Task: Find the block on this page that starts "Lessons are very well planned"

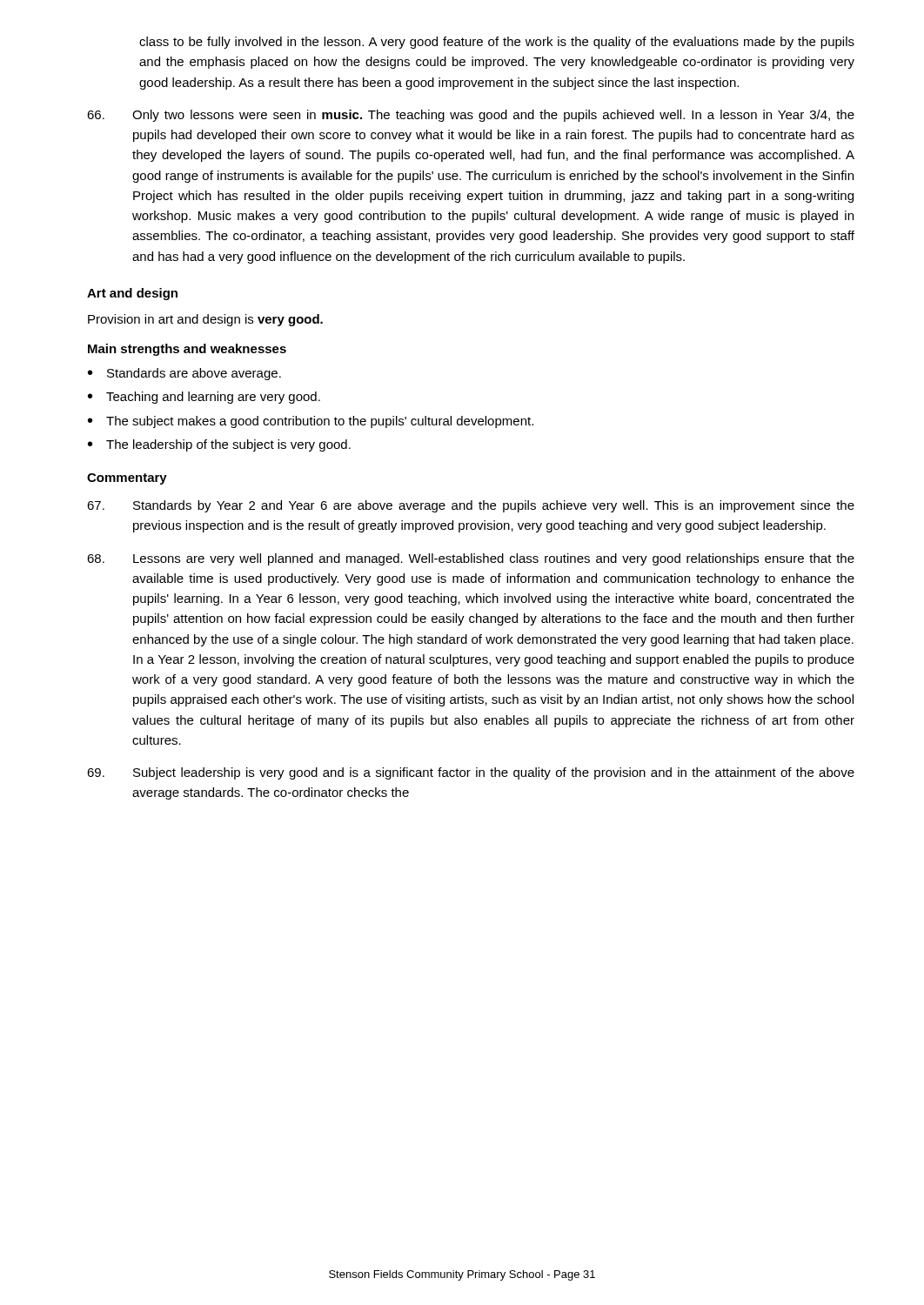Action: coord(471,649)
